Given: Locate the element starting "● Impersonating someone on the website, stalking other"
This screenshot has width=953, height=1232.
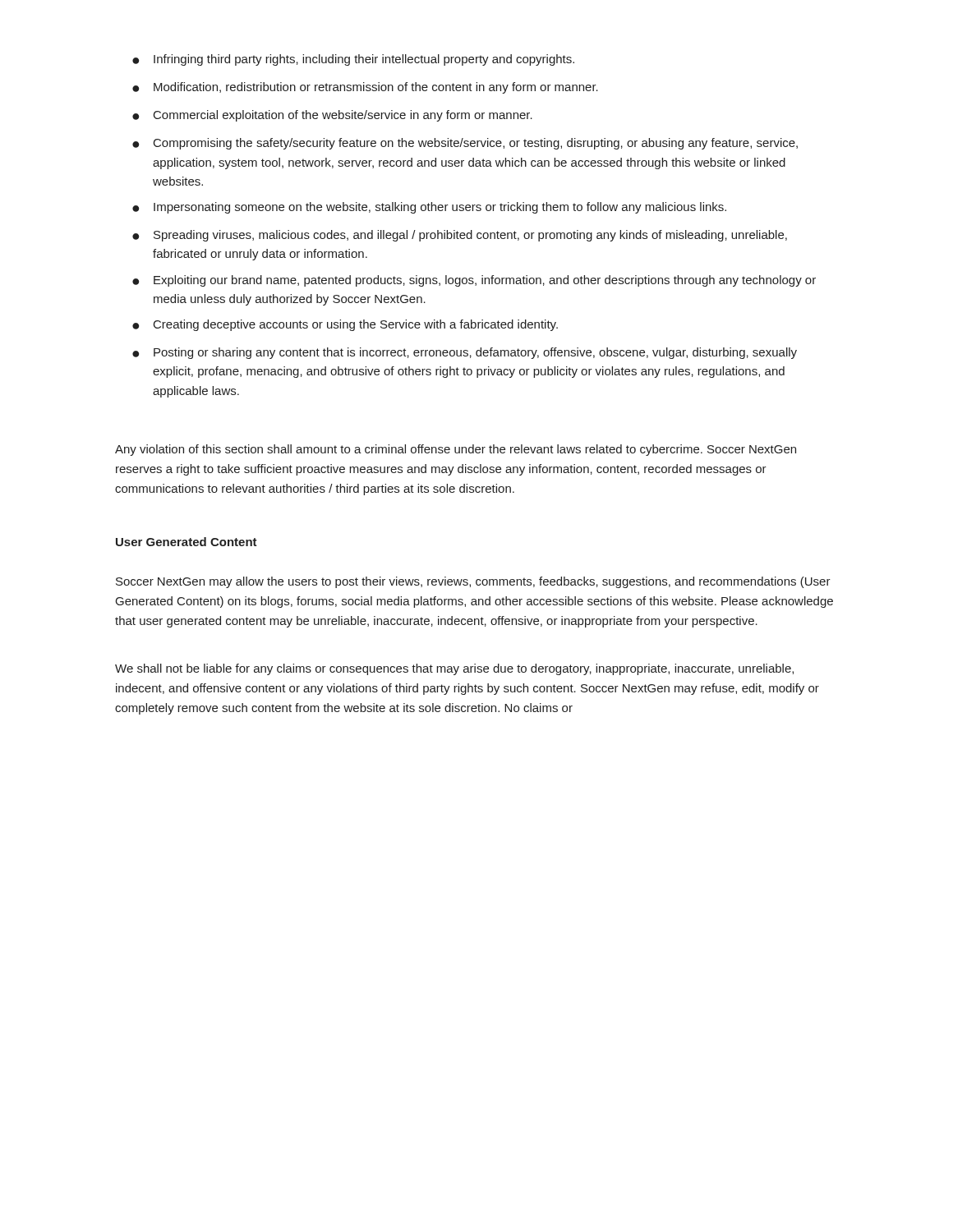Looking at the screenshot, I should 485,208.
